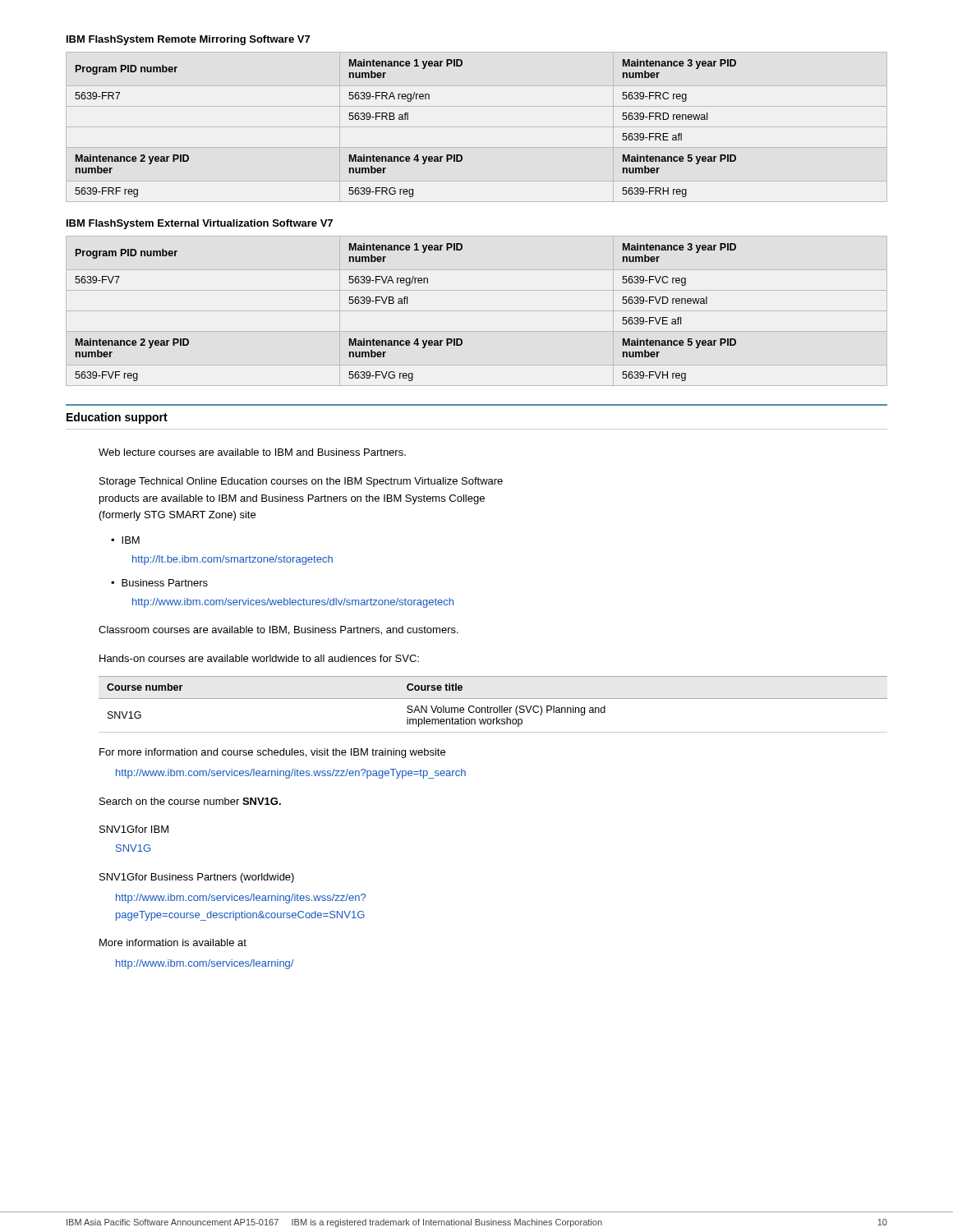Point to the section header beginning "IBM FlashSystem Remote Mirroring"

188,40
